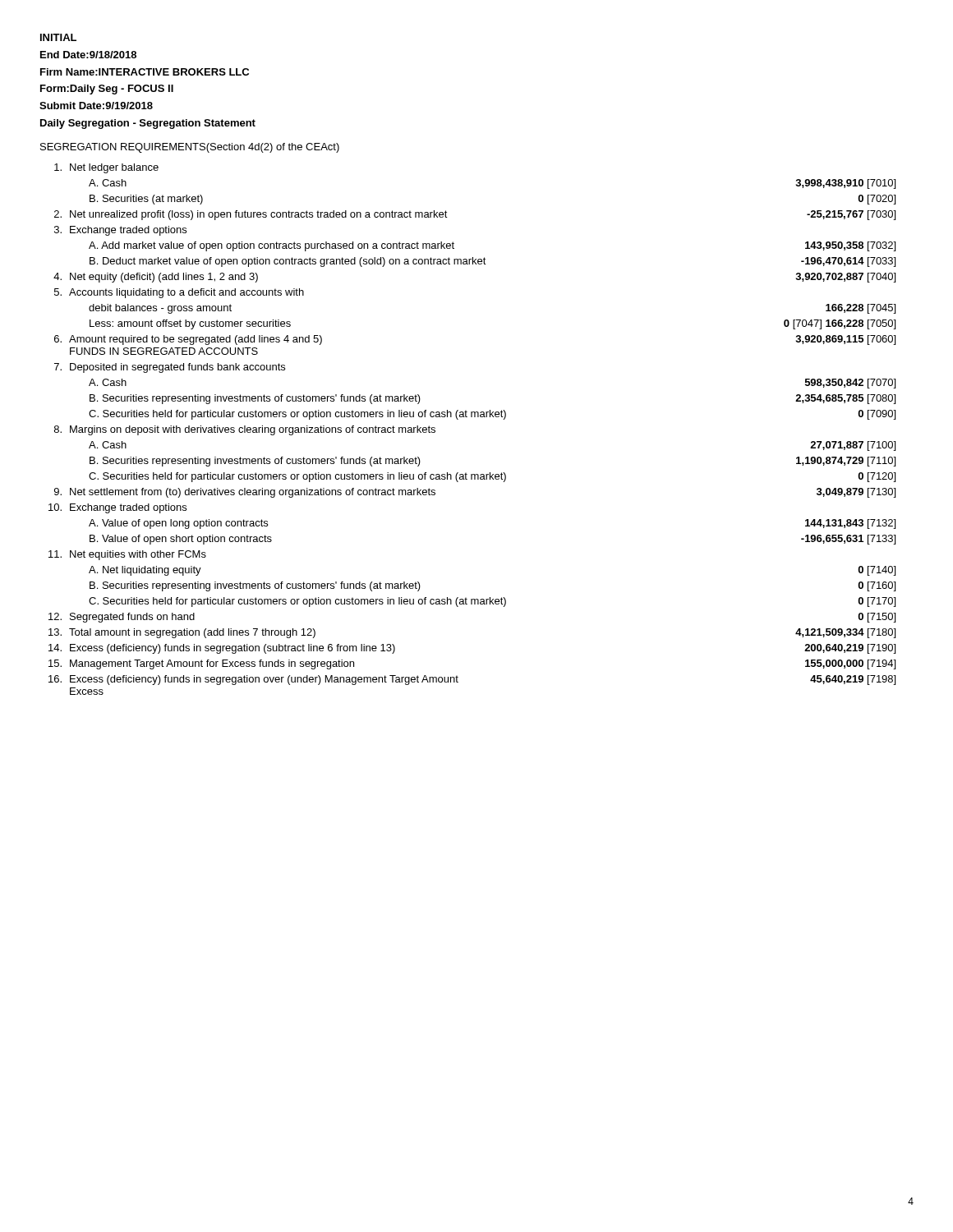Locate the list item that reads "12. Segregated funds on hand 0 [7150]"
This screenshot has height=1232, width=953.
coord(114,617)
